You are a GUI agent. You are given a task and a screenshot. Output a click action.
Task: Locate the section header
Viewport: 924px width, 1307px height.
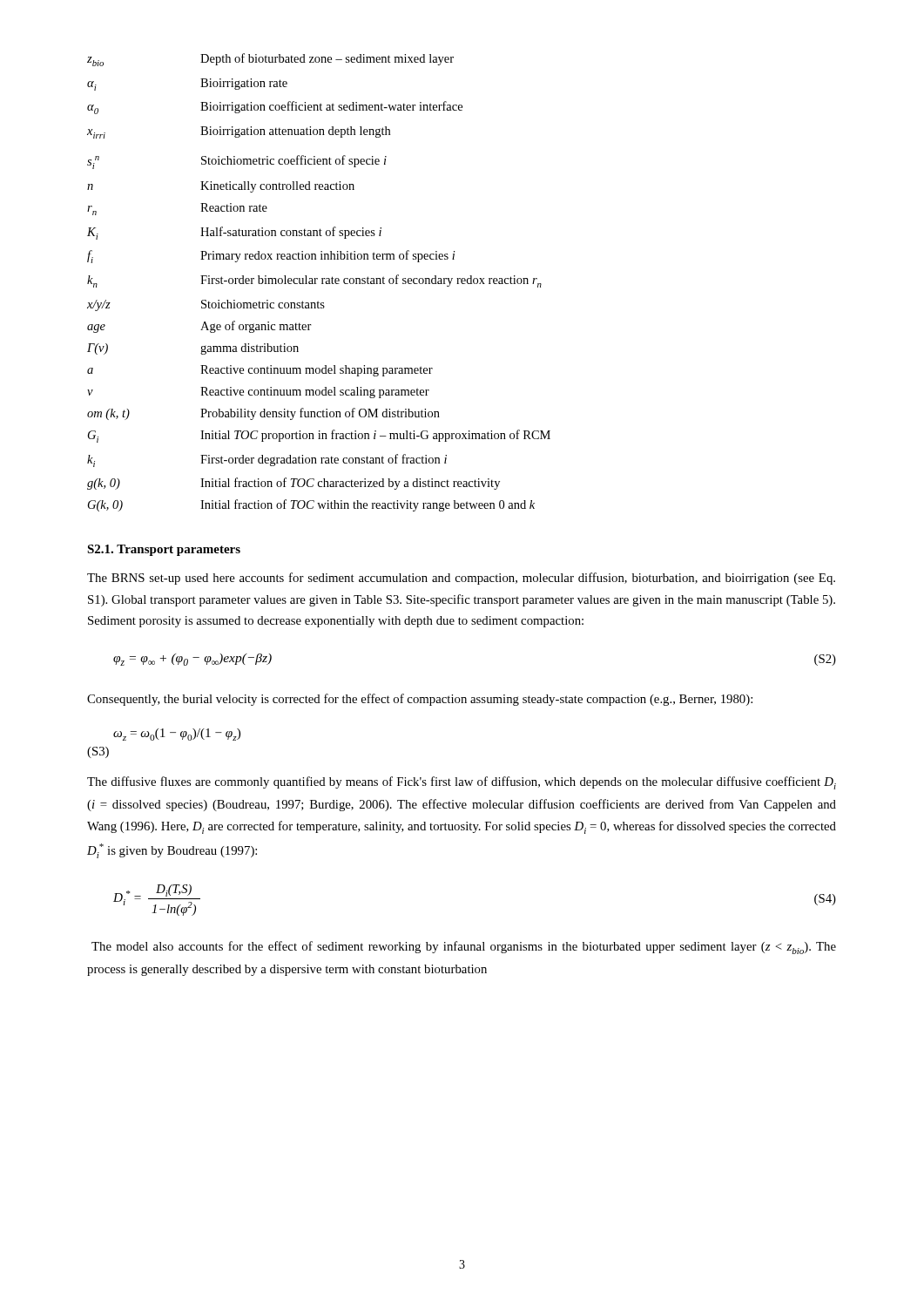(x=164, y=549)
